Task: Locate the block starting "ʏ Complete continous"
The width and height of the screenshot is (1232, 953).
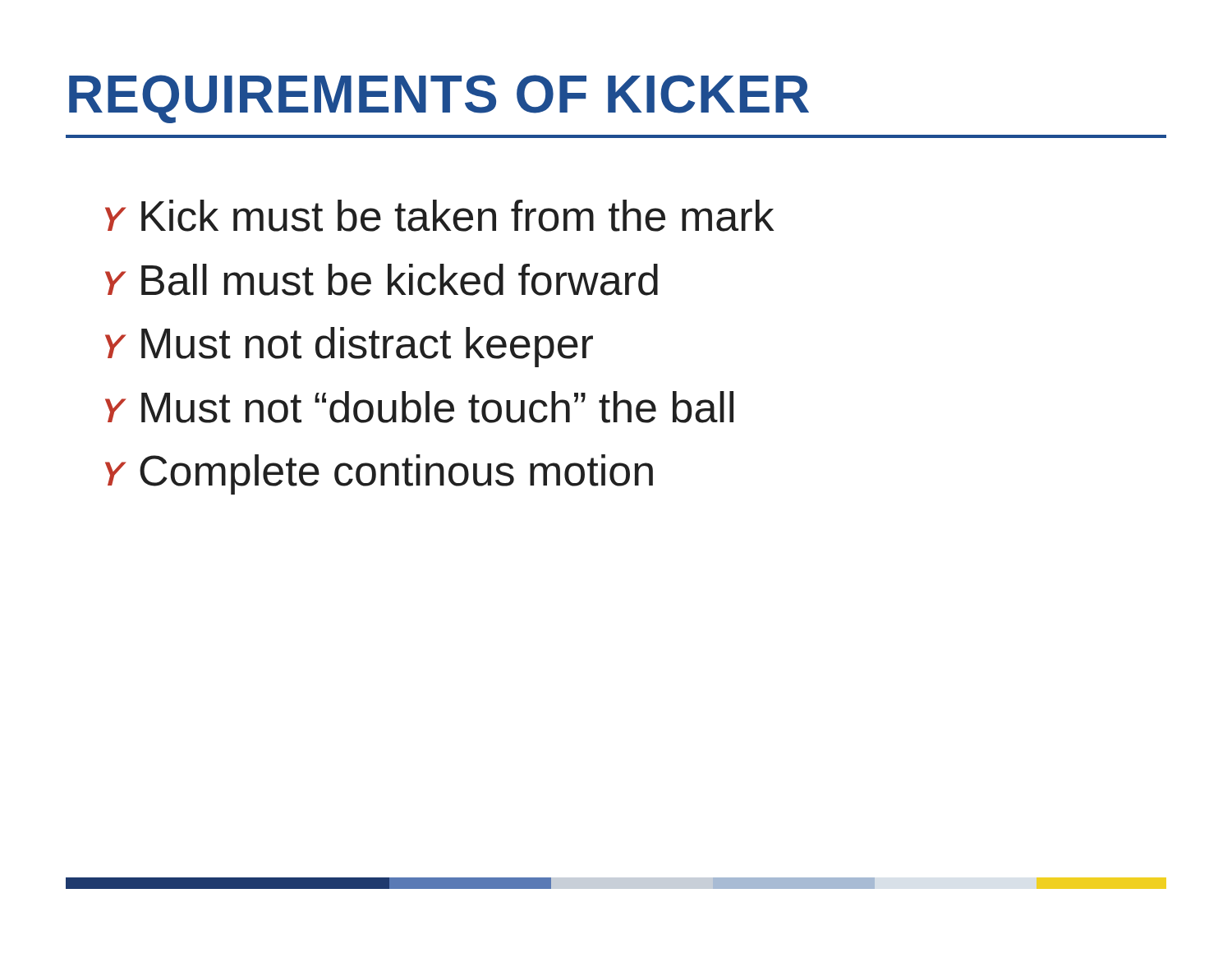Action: coord(361,472)
